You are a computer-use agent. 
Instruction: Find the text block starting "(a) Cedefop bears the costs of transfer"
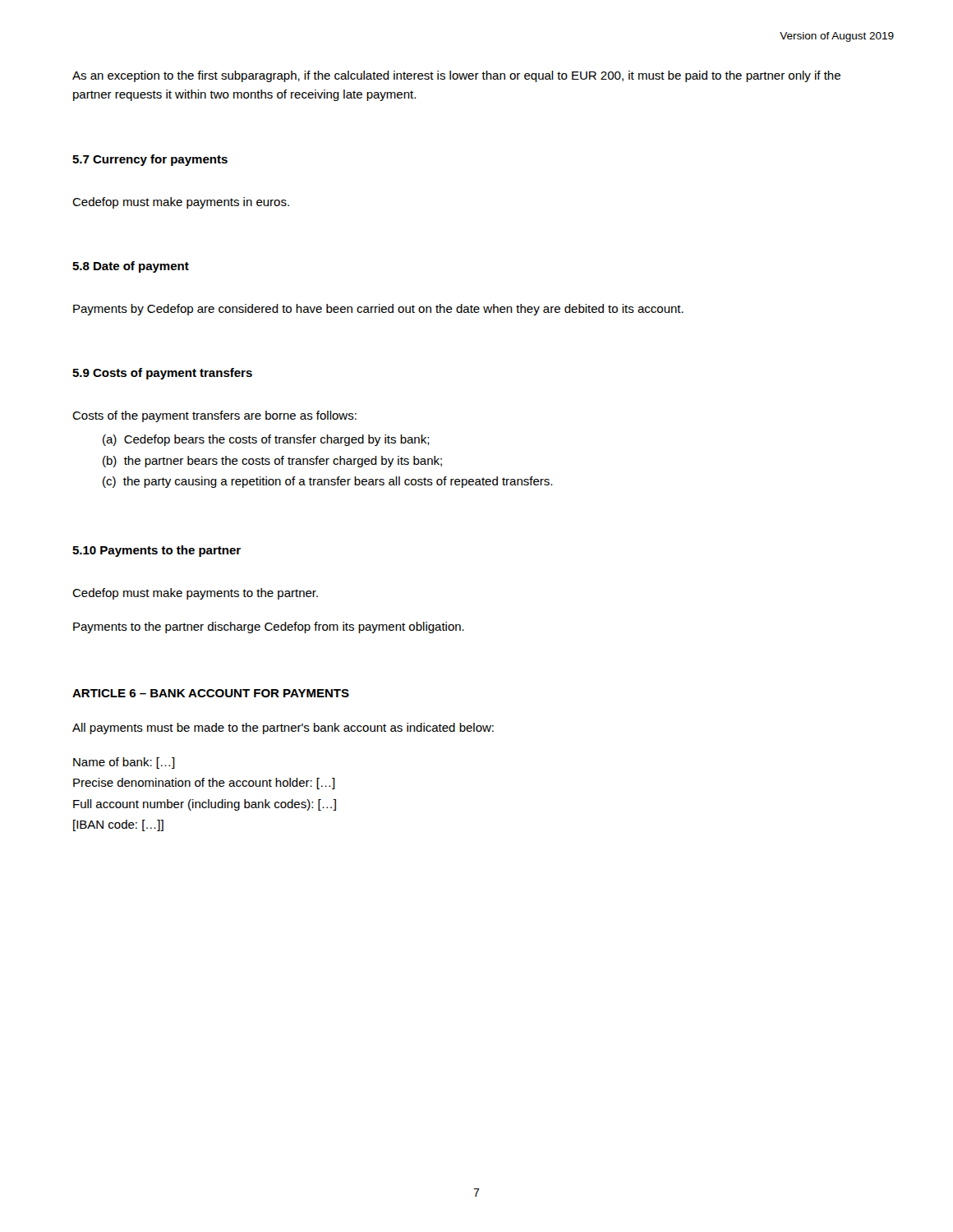pyautogui.click(x=266, y=439)
